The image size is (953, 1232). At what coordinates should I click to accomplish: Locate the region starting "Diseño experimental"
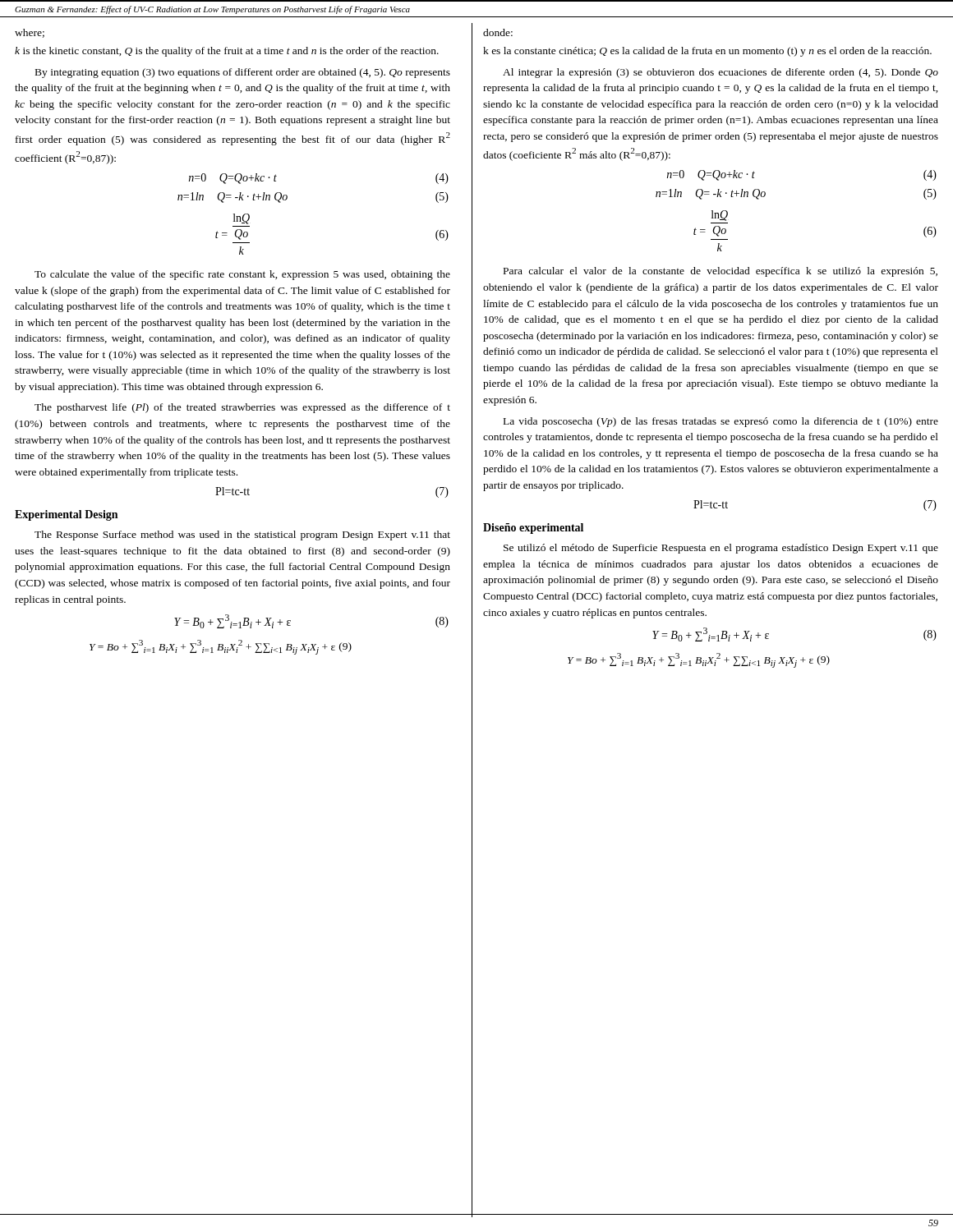tap(533, 528)
